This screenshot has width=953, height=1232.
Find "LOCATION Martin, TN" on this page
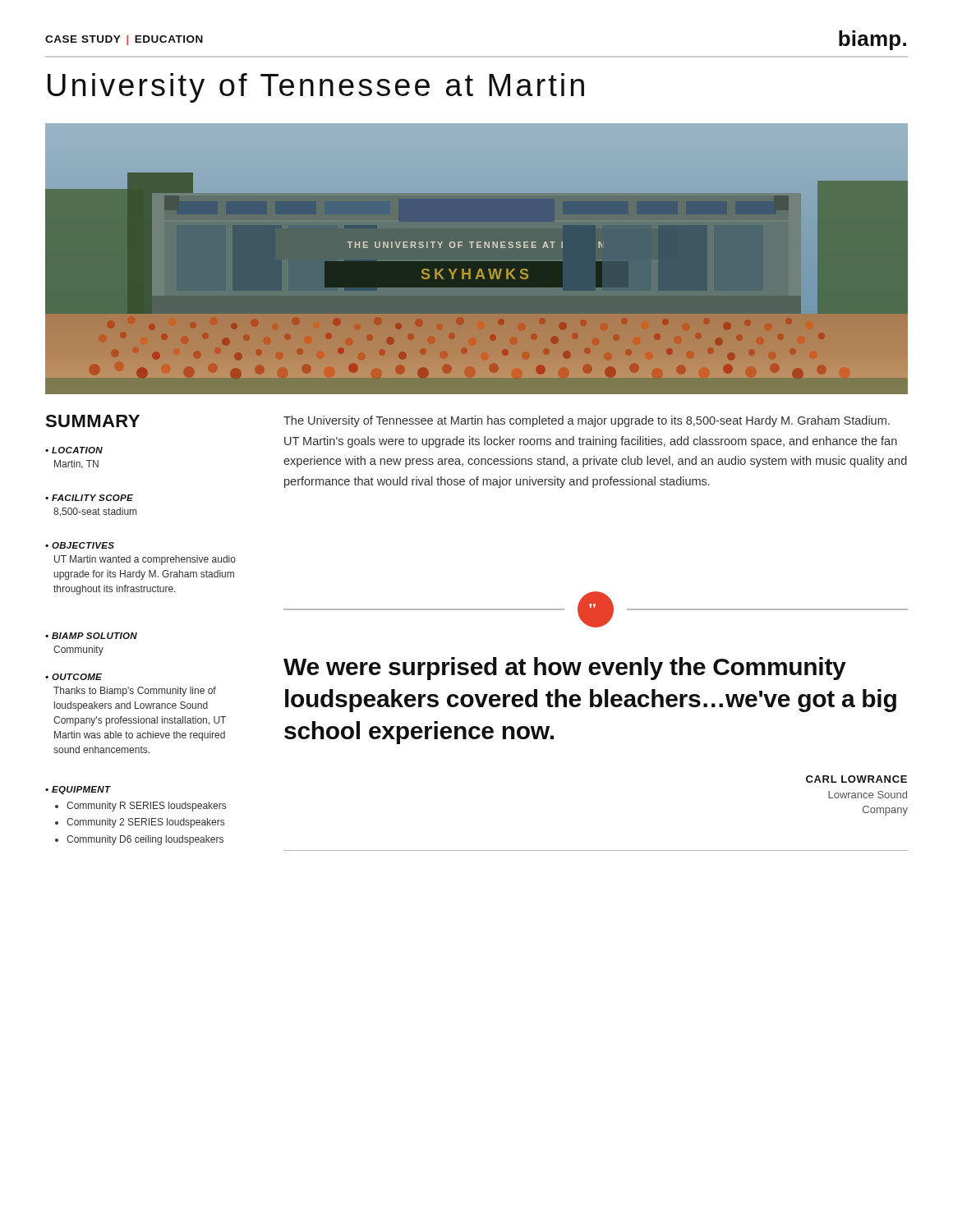(x=74, y=450)
